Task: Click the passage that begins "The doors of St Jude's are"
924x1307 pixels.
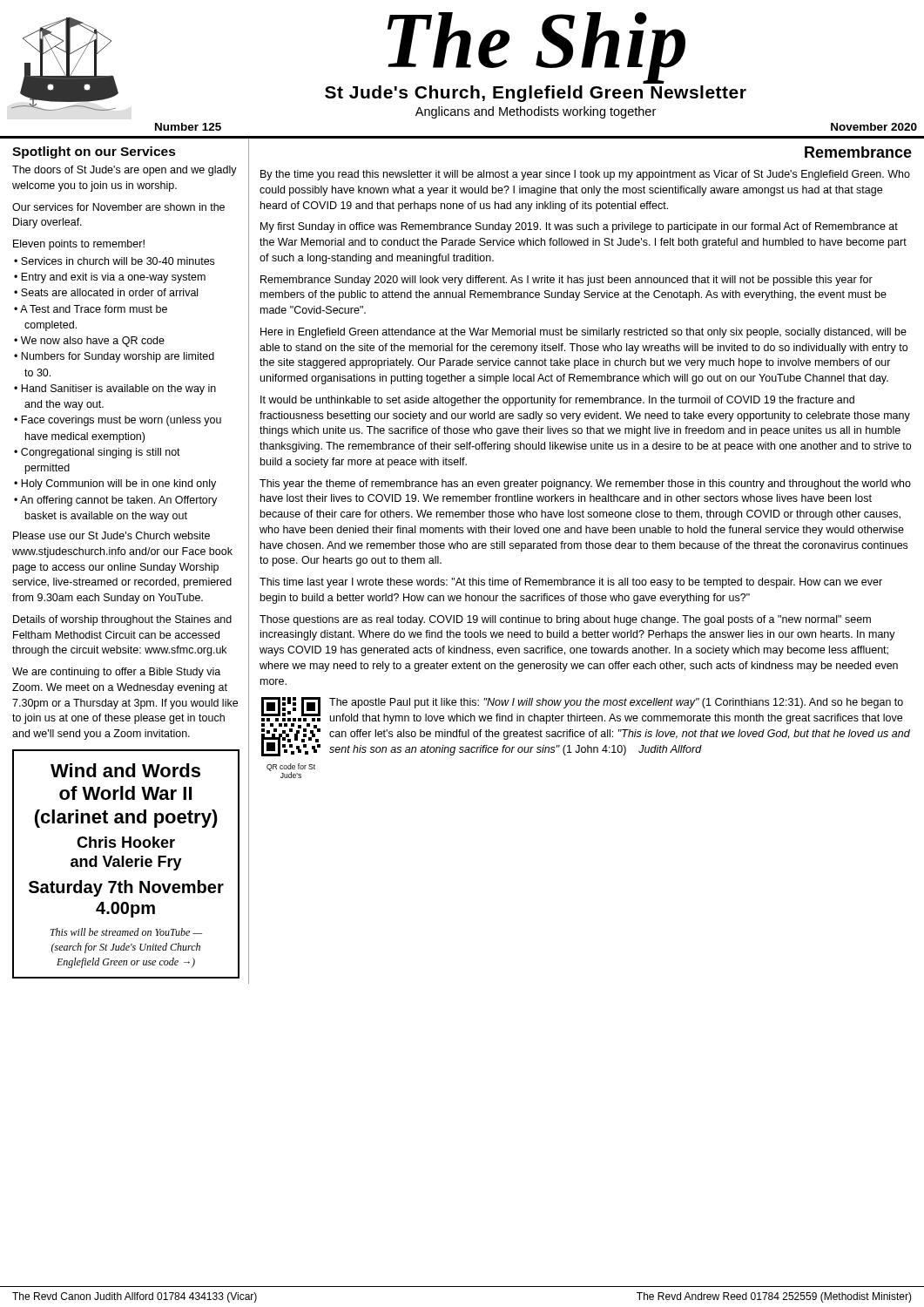Action: (x=124, y=178)
